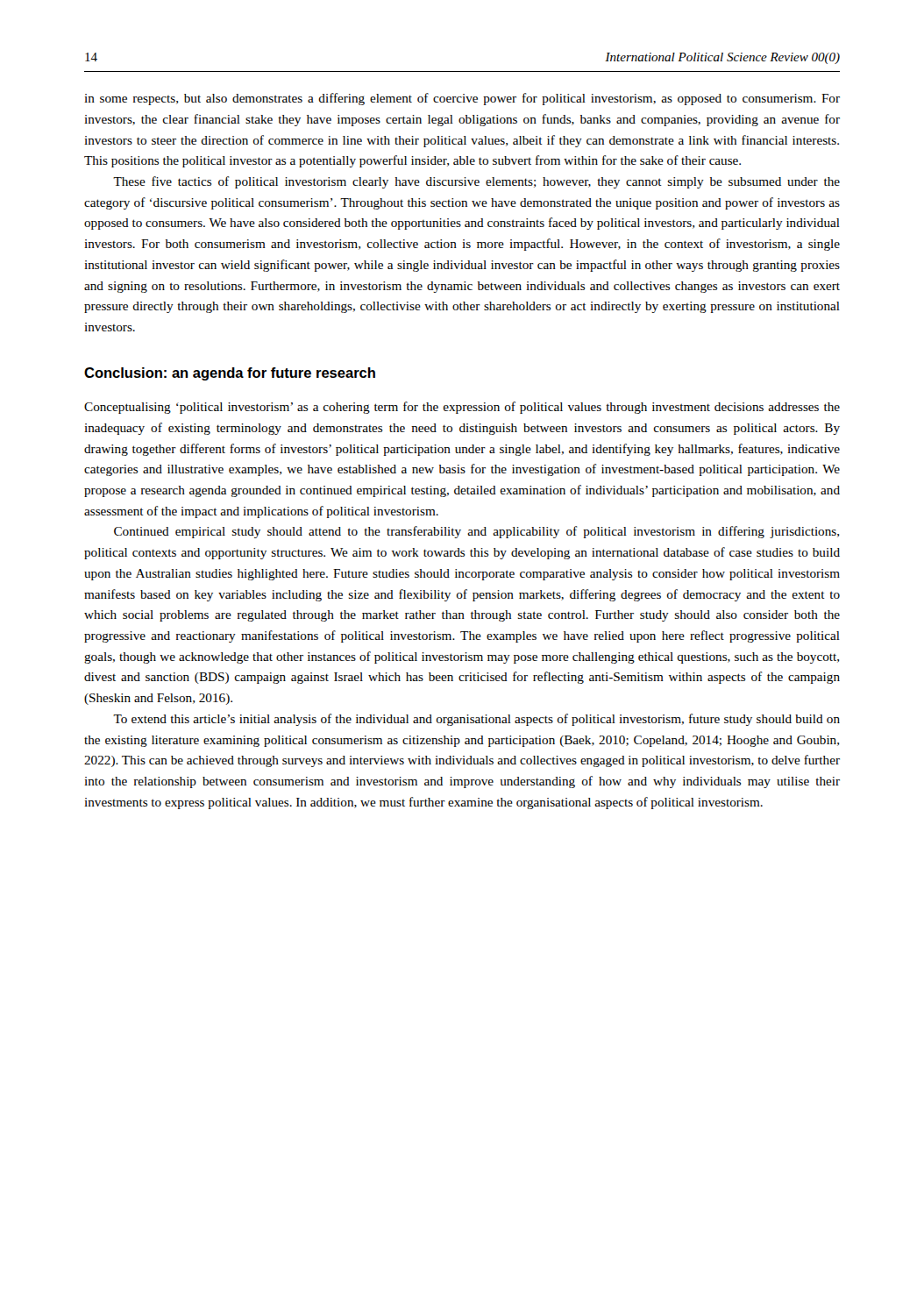
Task: Locate the section header with the text "Conclusion: an agenda for"
Action: [230, 372]
